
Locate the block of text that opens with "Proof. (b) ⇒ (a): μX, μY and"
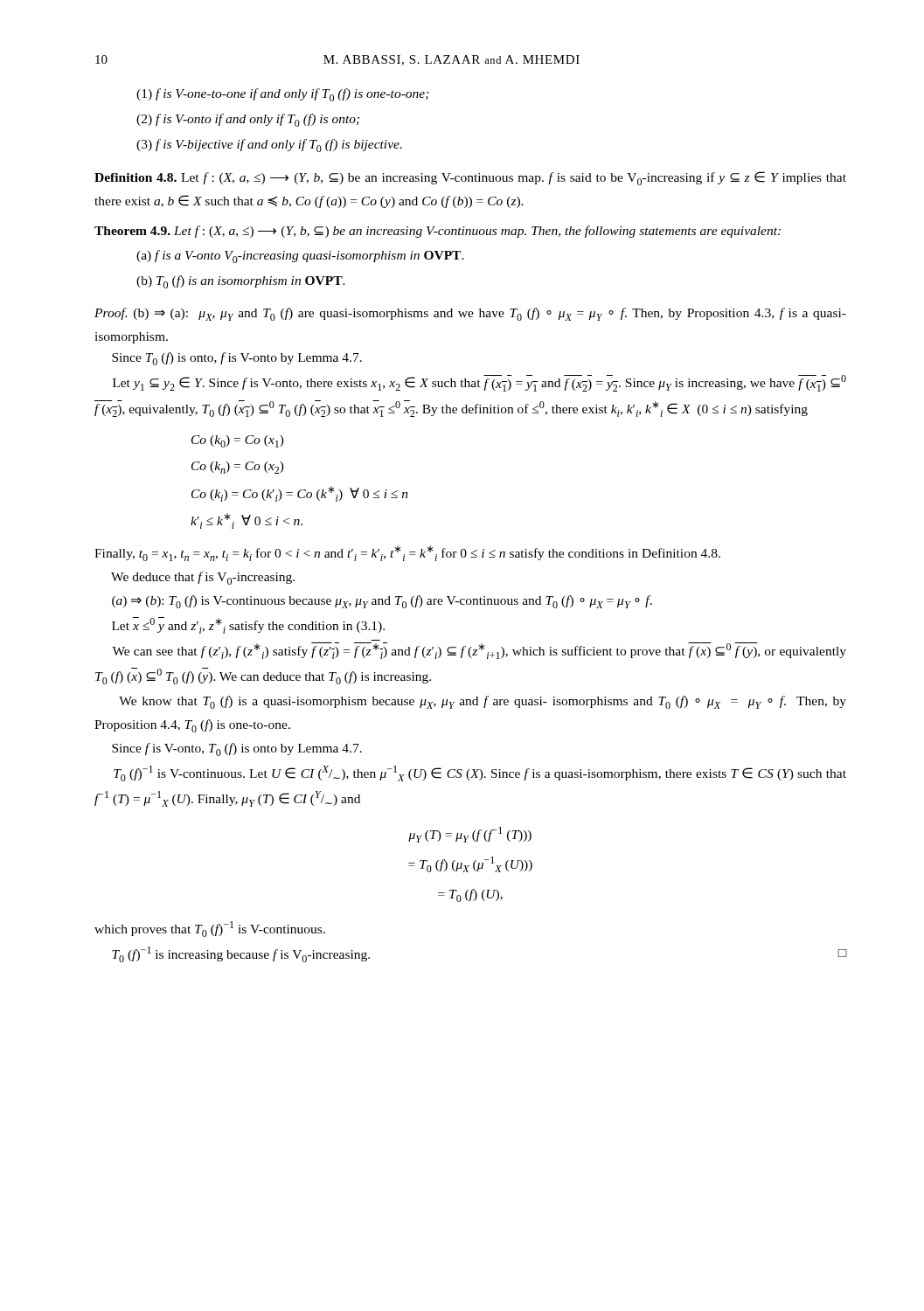[x=470, y=324]
